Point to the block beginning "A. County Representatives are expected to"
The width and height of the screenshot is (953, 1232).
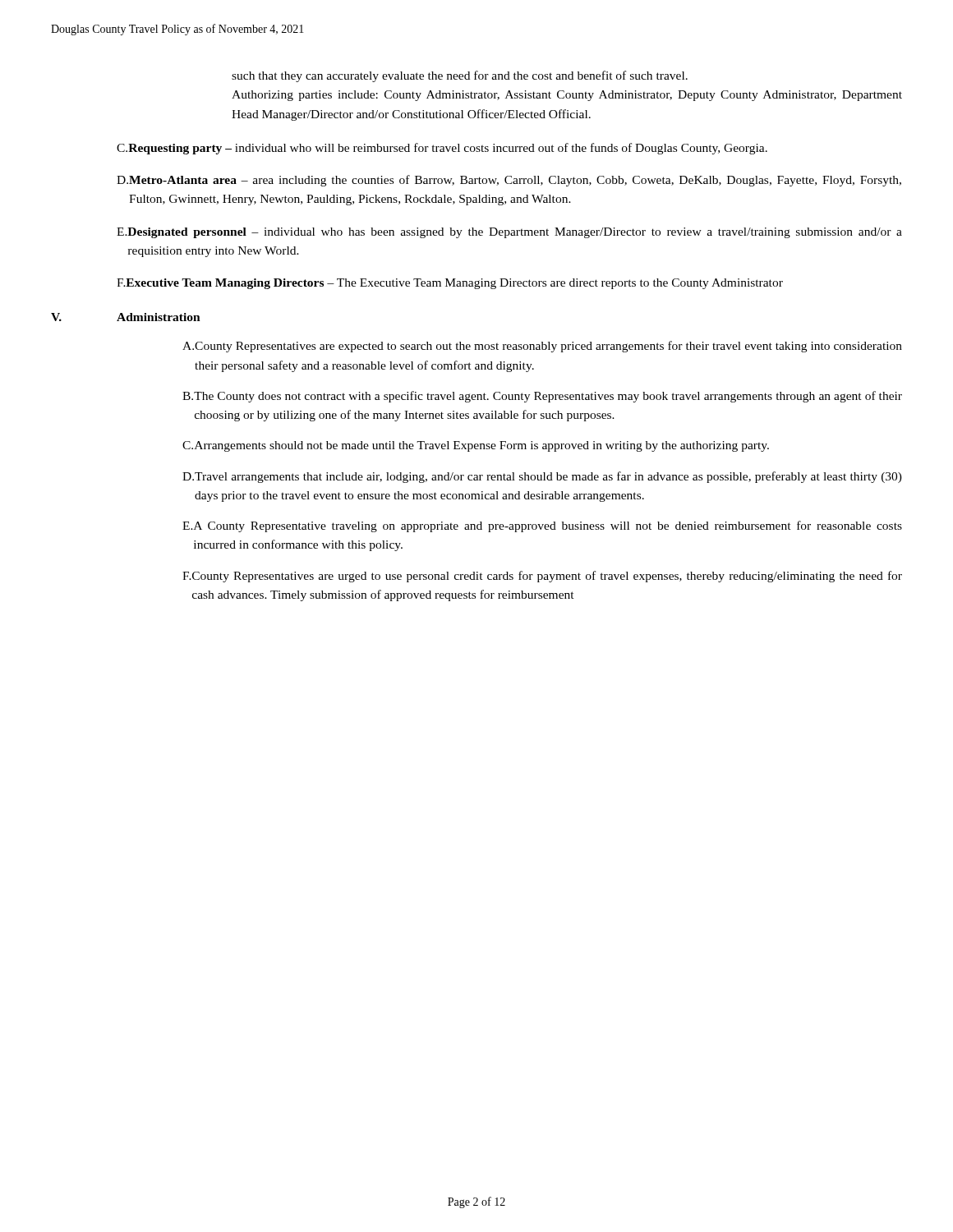pos(476,355)
